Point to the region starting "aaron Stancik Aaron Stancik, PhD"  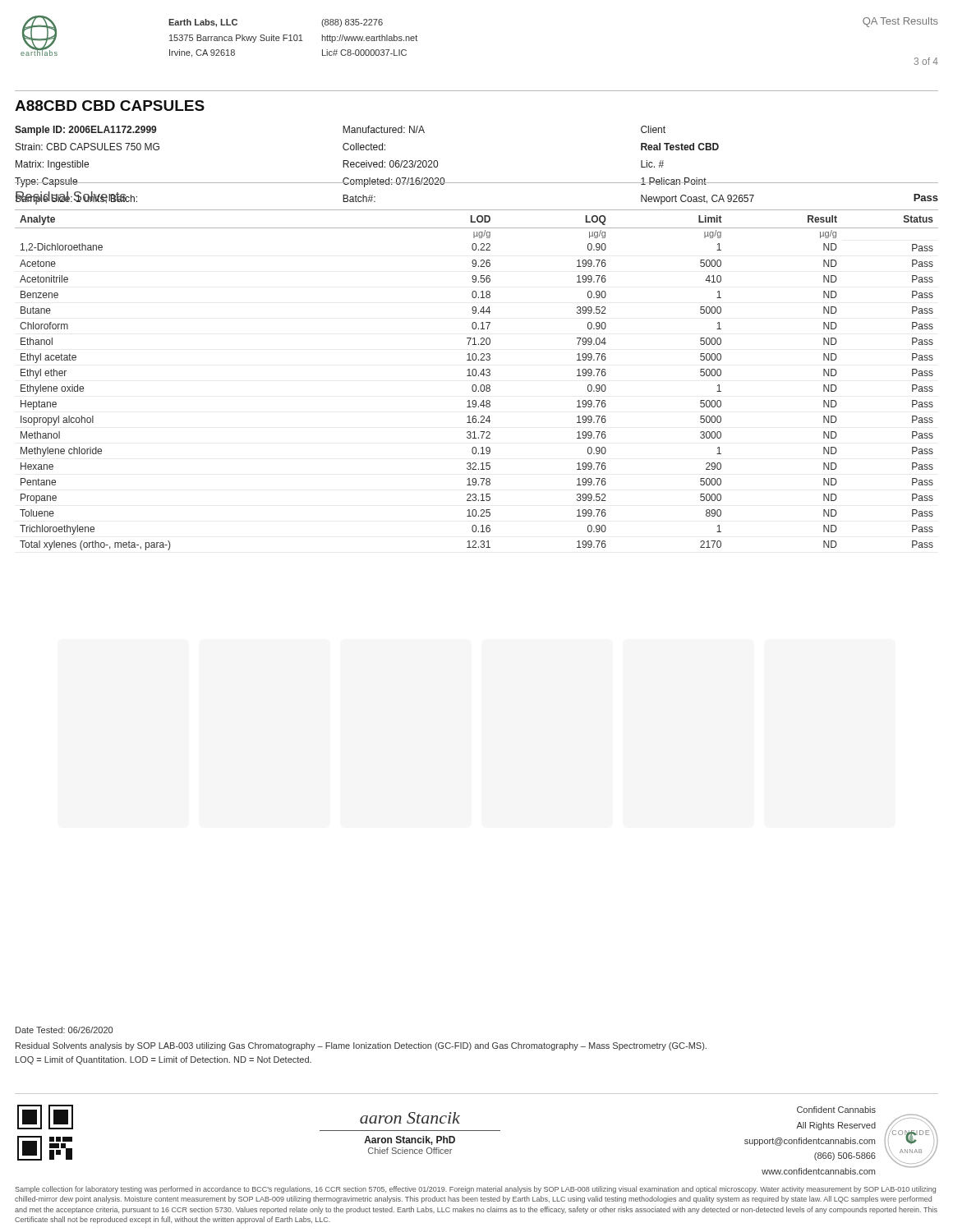(410, 1132)
